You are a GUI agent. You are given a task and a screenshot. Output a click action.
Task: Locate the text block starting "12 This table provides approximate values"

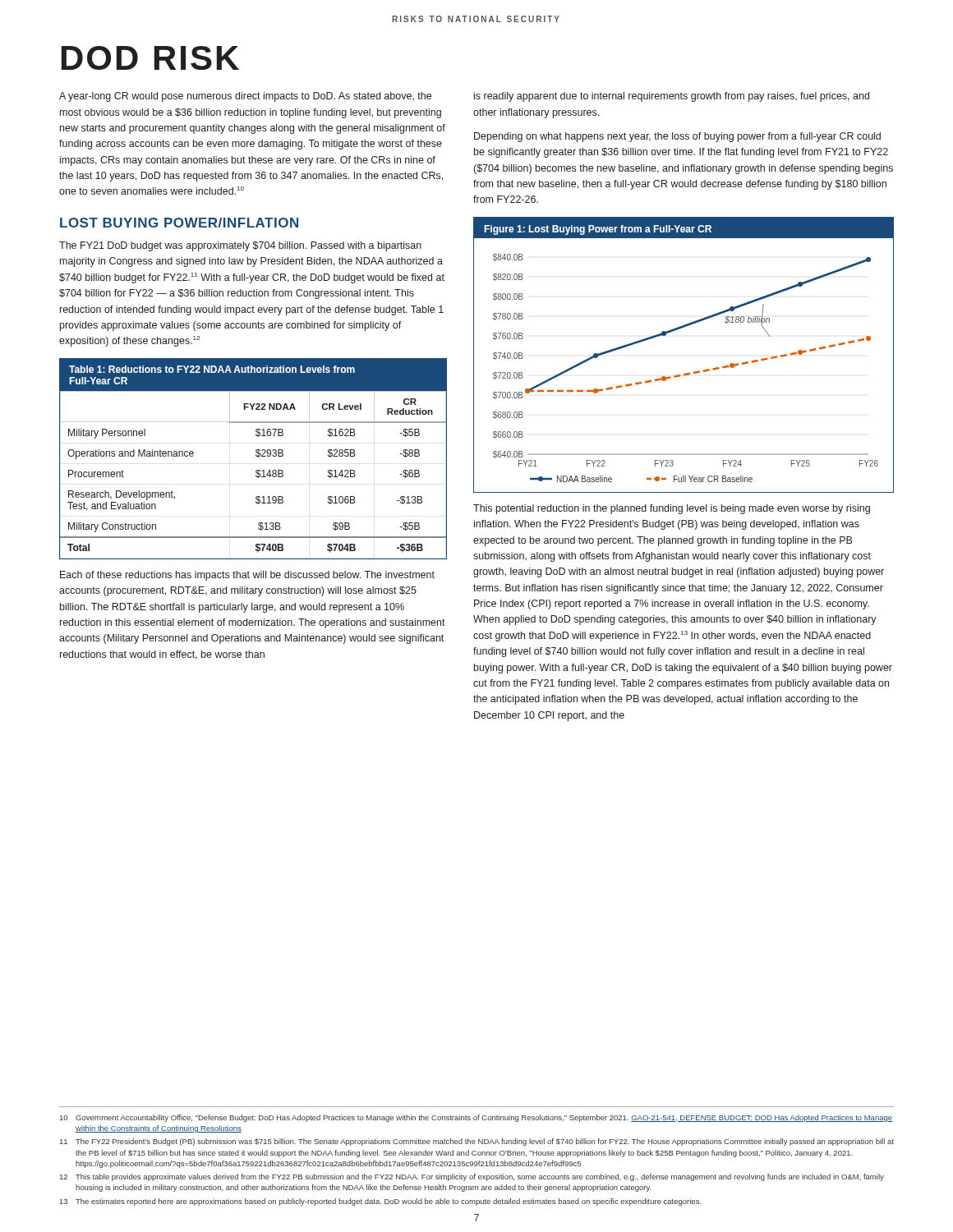(x=476, y=1182)
